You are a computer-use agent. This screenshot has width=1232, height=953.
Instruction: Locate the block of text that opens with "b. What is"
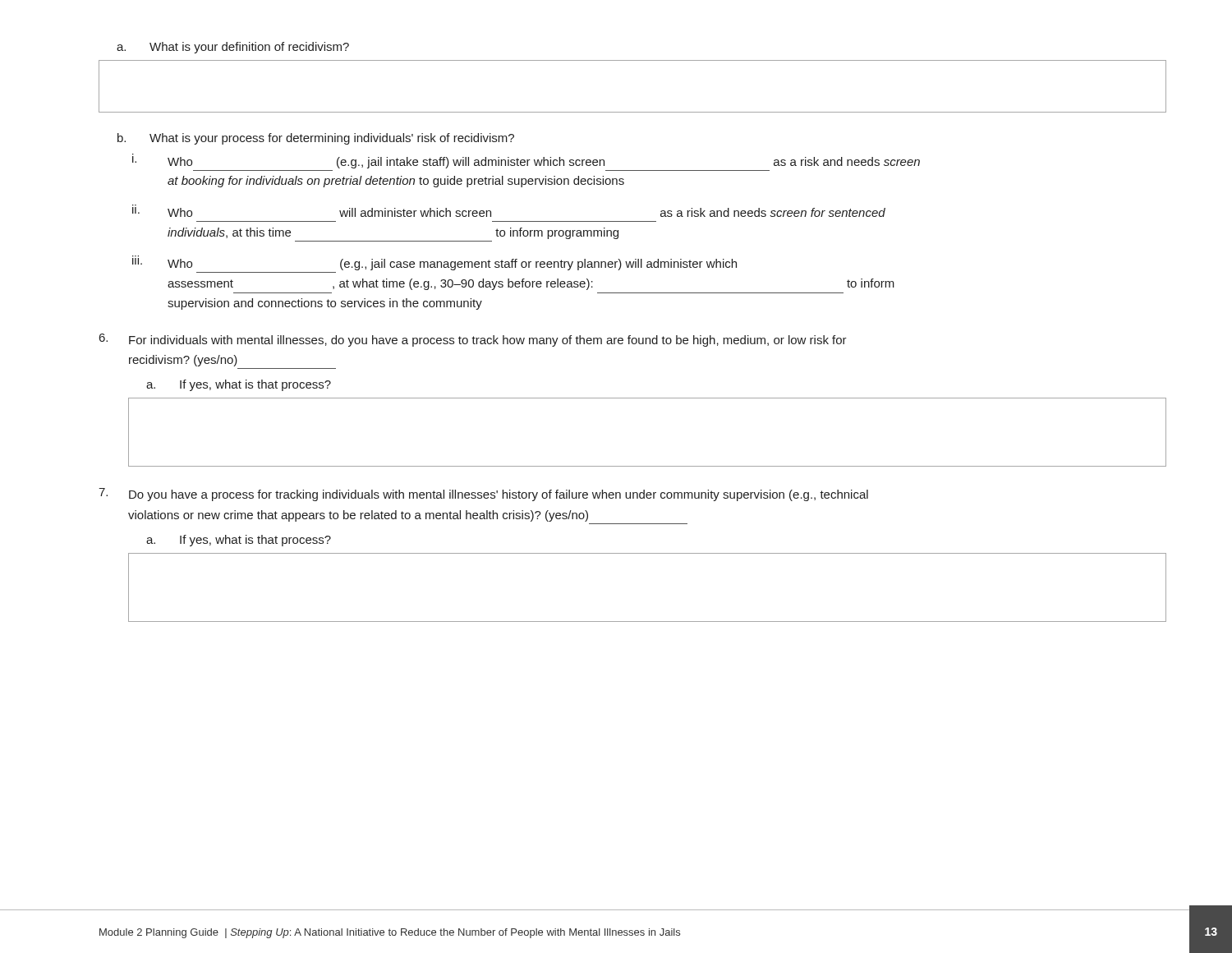coord(316,138)
